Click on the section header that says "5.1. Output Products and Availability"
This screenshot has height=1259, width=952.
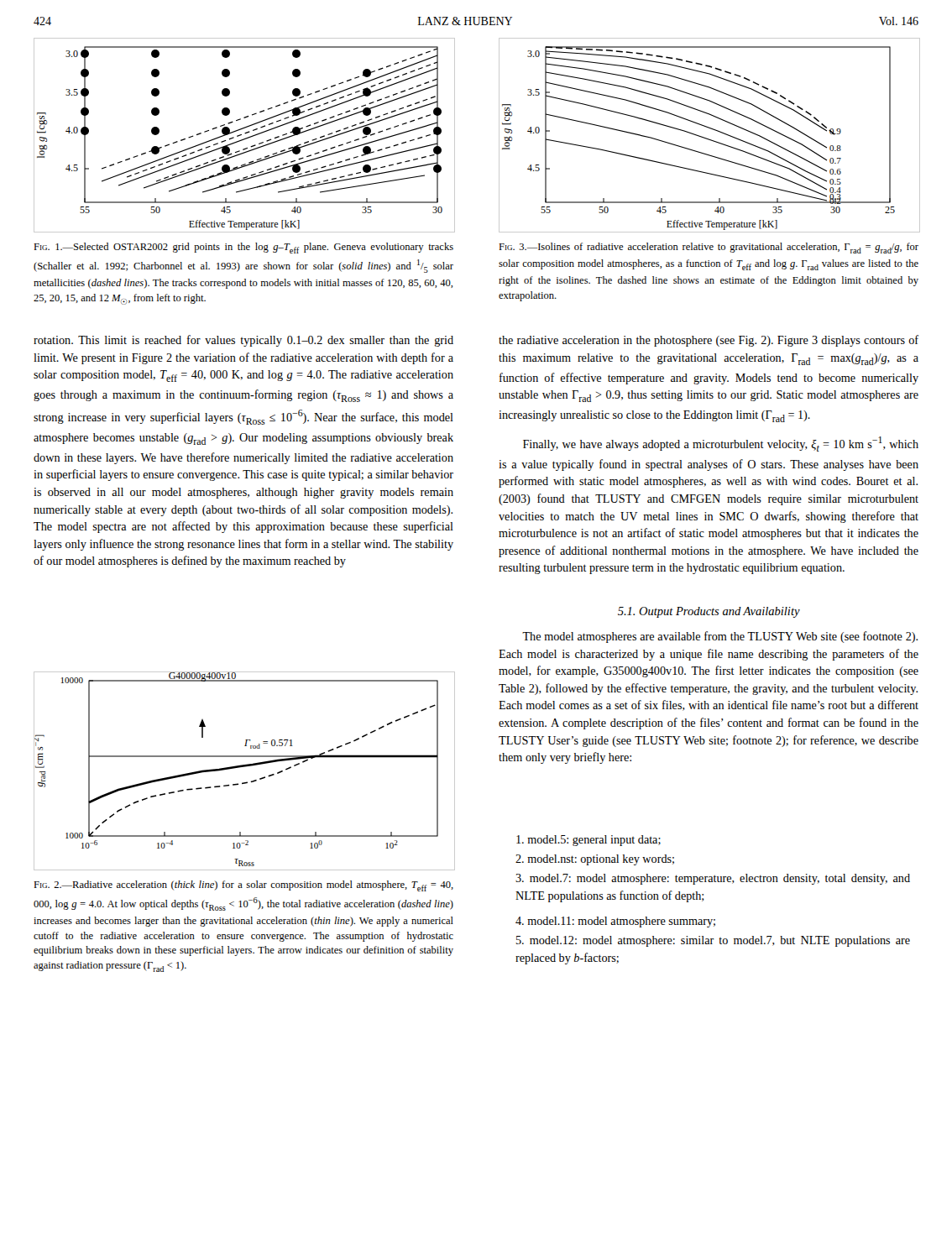pyautogui.click(x=709, y=611)
